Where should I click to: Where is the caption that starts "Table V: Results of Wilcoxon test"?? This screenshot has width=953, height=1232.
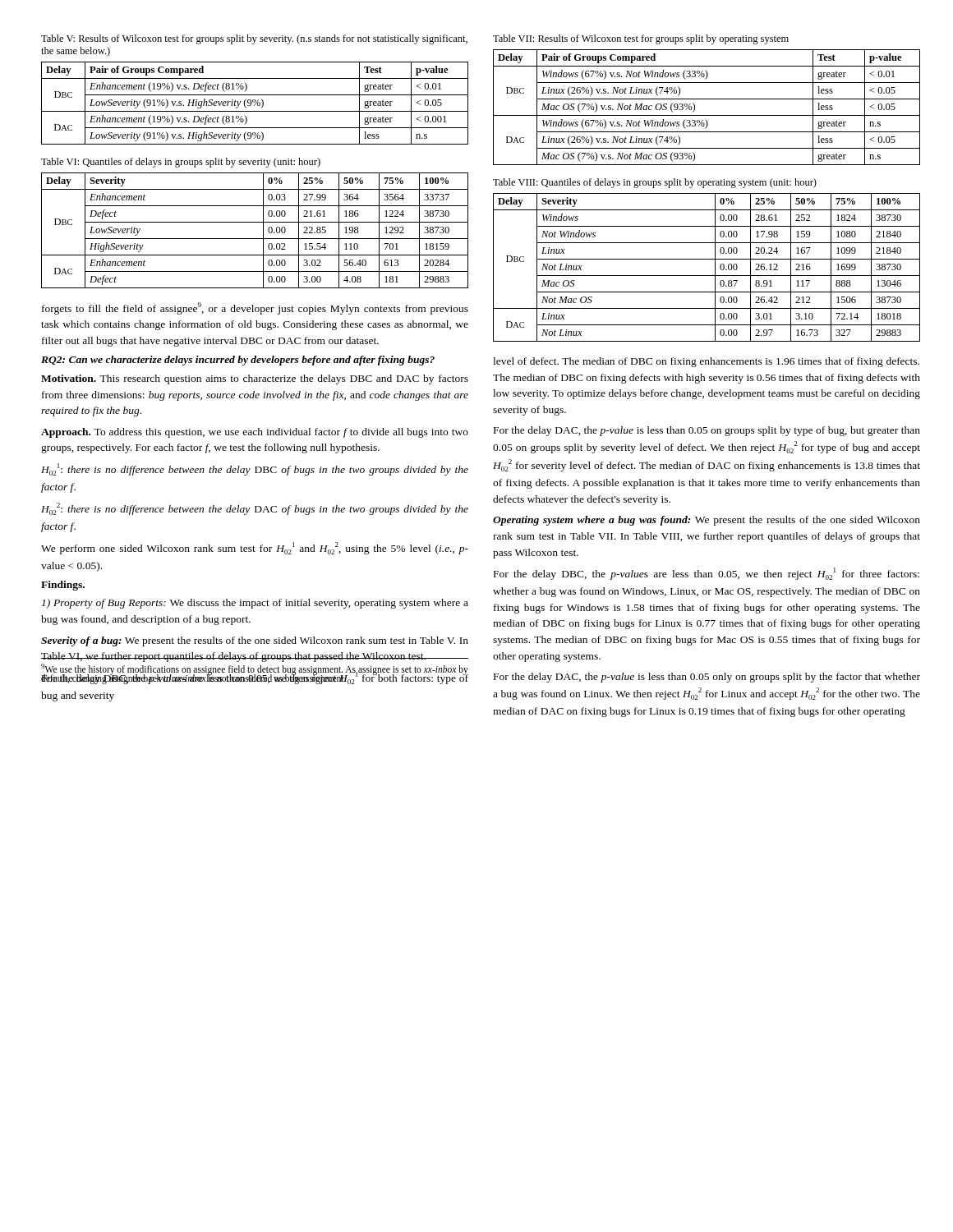pos(255,45)
